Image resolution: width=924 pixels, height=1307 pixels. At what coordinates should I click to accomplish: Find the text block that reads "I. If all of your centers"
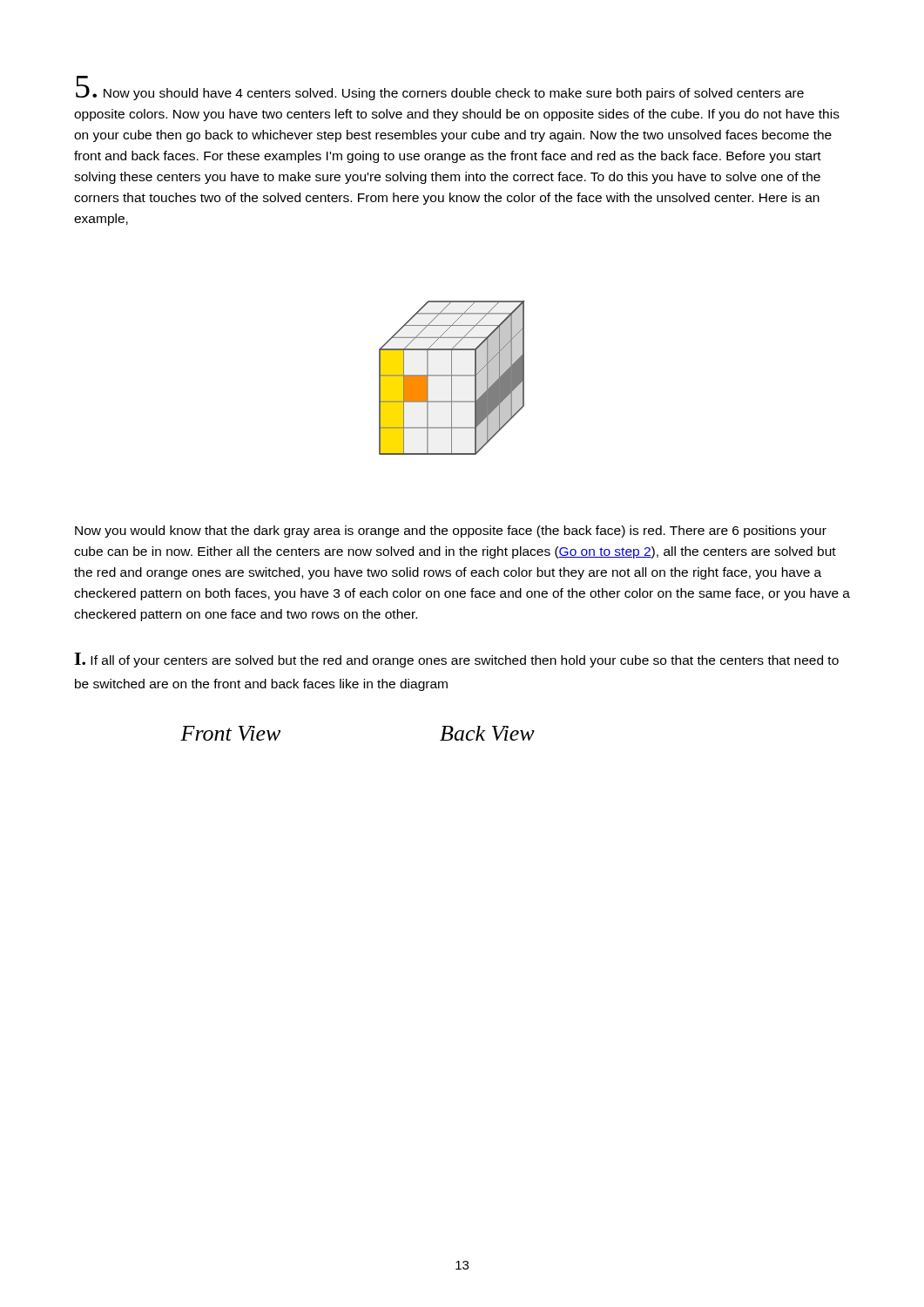click(456, 669)
